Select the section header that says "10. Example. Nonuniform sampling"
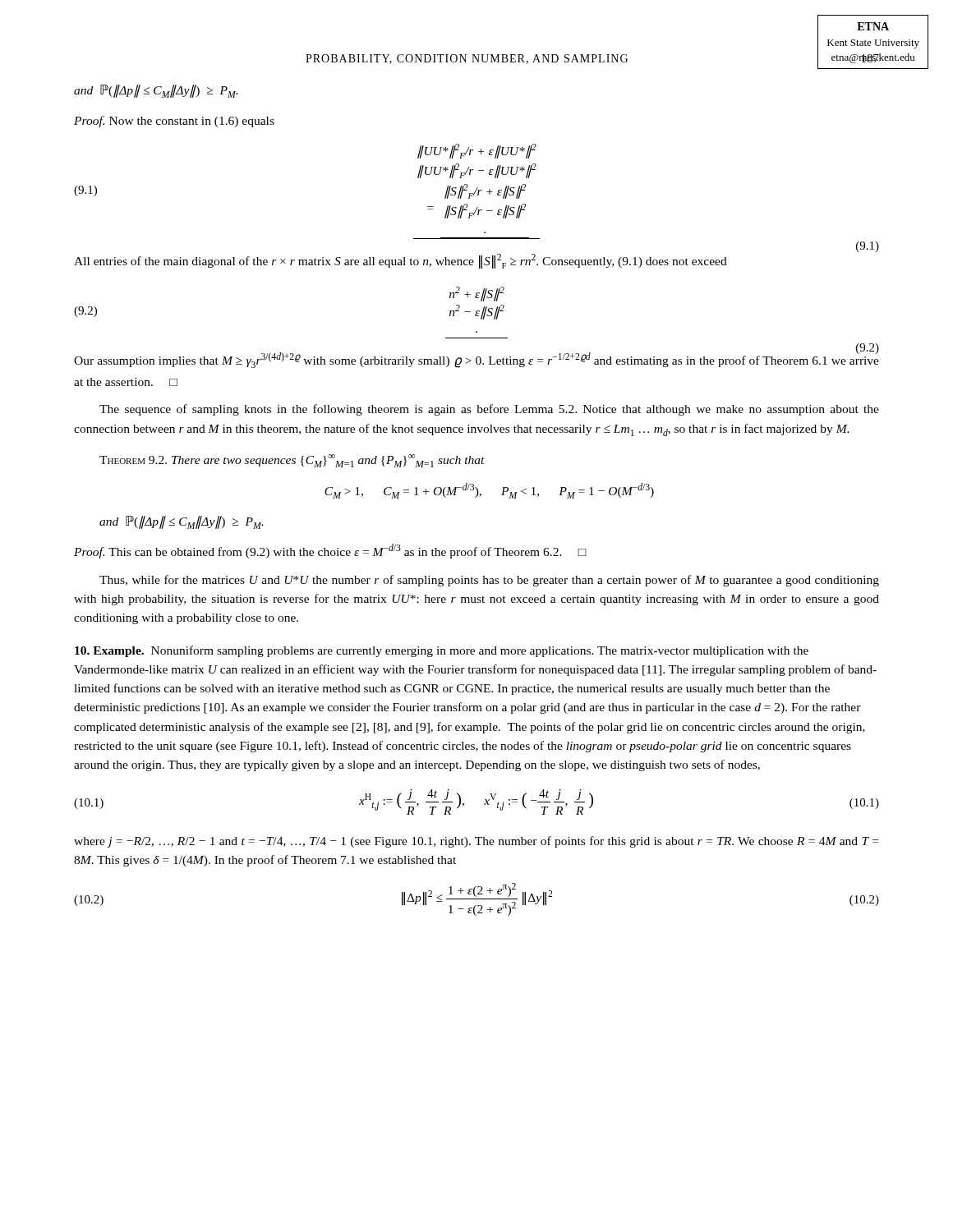953x1232 pixels. coord(475,707)
